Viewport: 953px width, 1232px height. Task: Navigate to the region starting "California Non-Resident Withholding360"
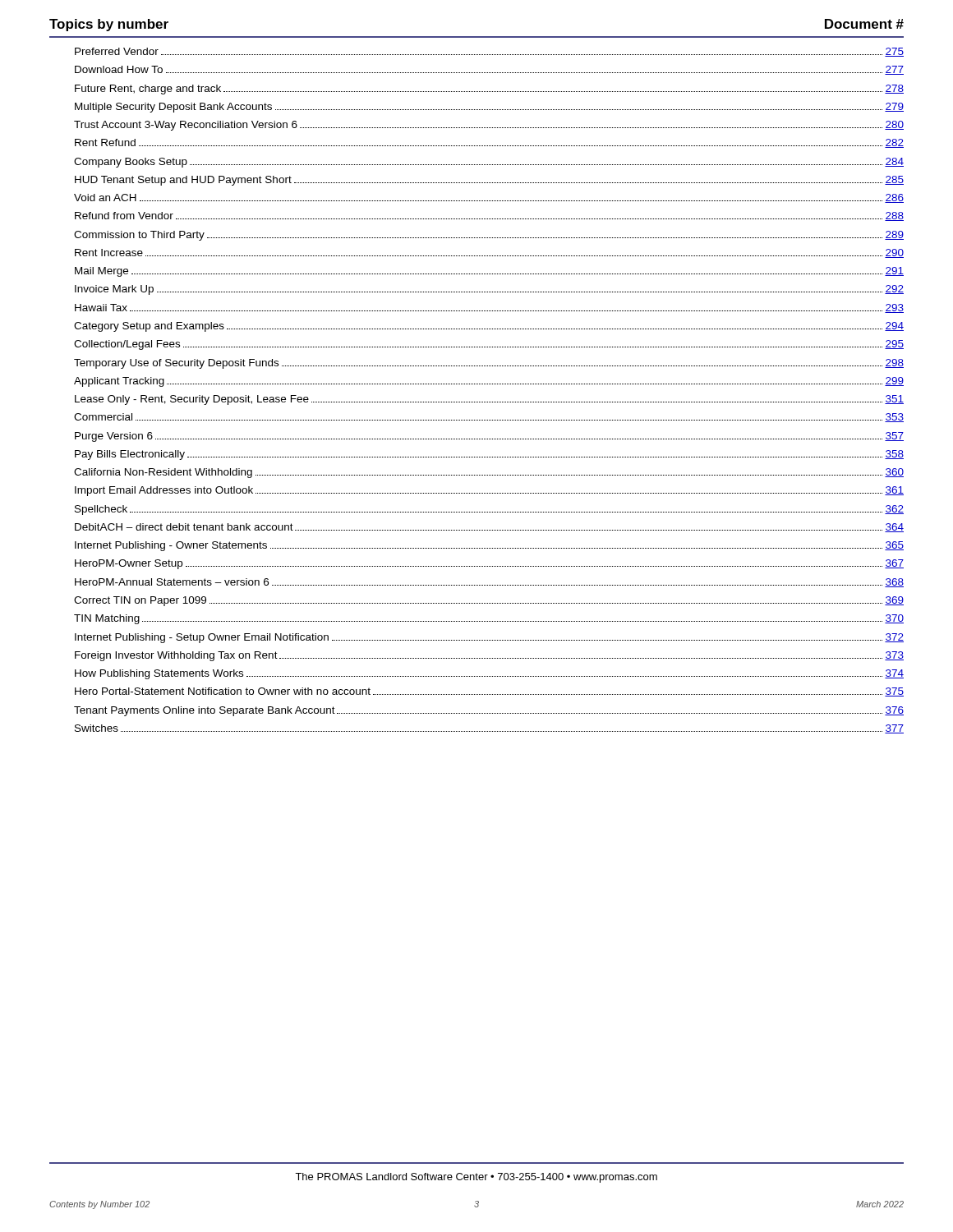[x=489, y=472]
